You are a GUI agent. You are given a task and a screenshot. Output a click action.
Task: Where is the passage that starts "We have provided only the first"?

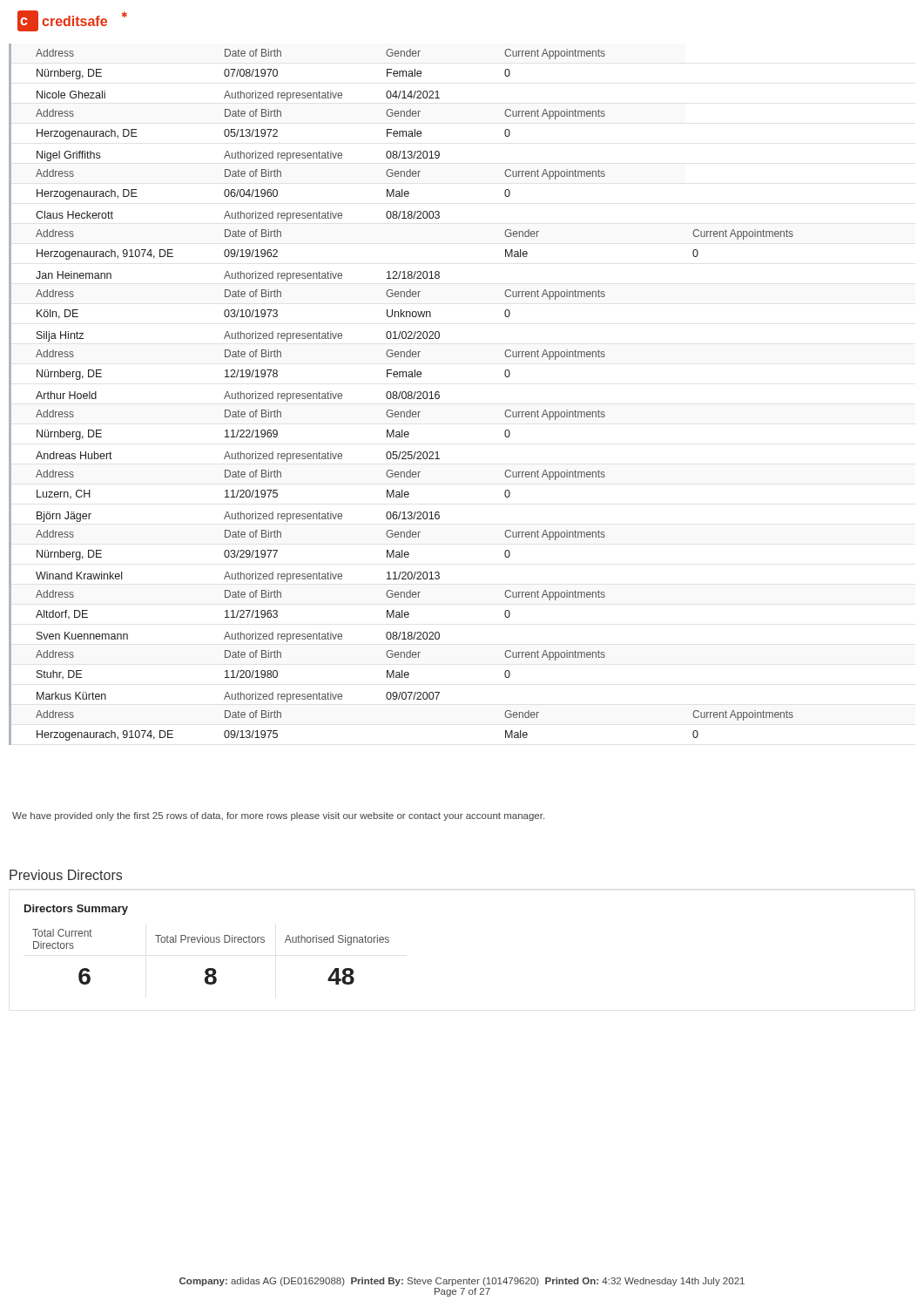click(279, 816)
